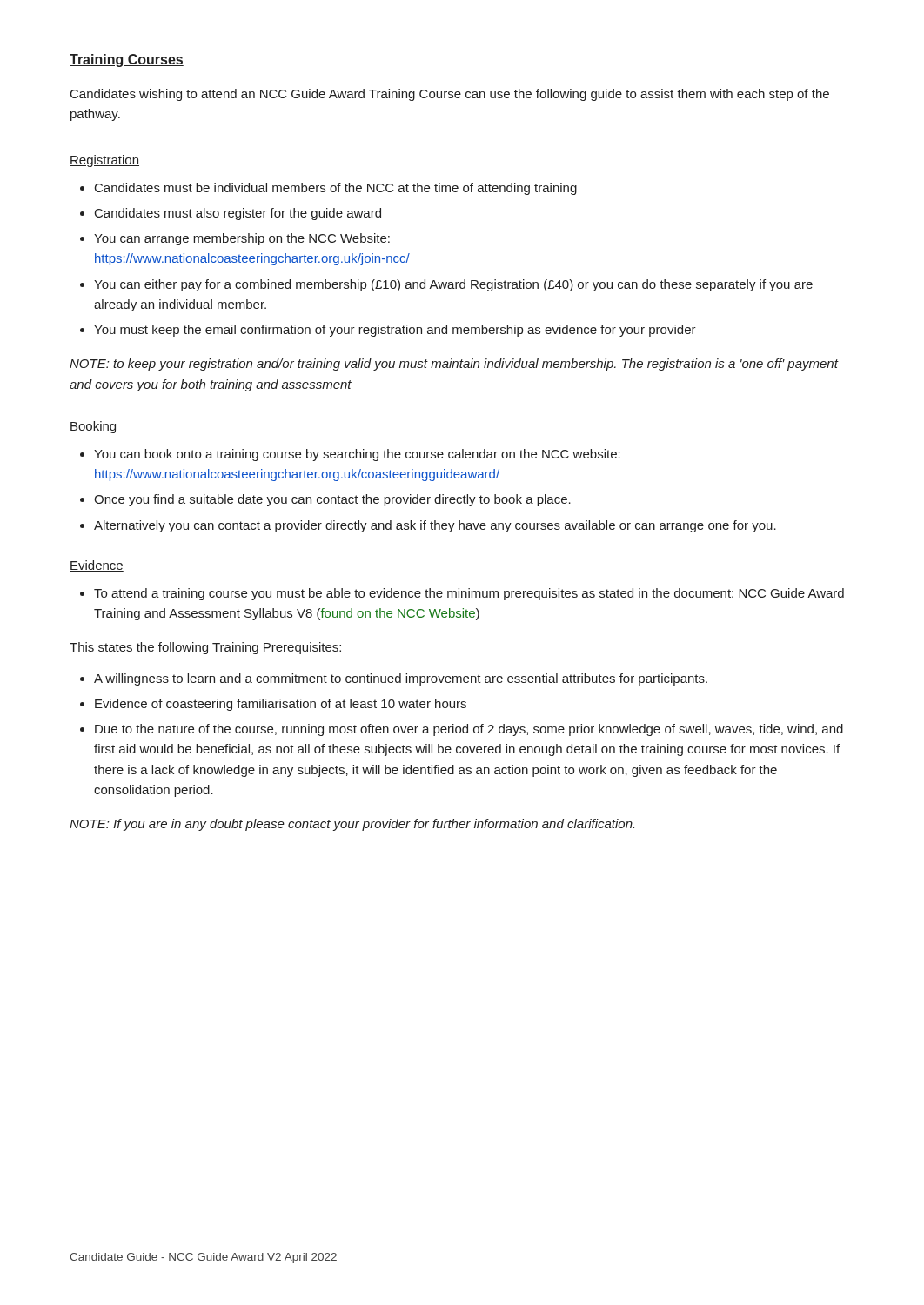The width and height of the screenshot is (924, 1305).
Task: Select the list item that reads "Evidence of coasteering"
Action: point(280,703)
